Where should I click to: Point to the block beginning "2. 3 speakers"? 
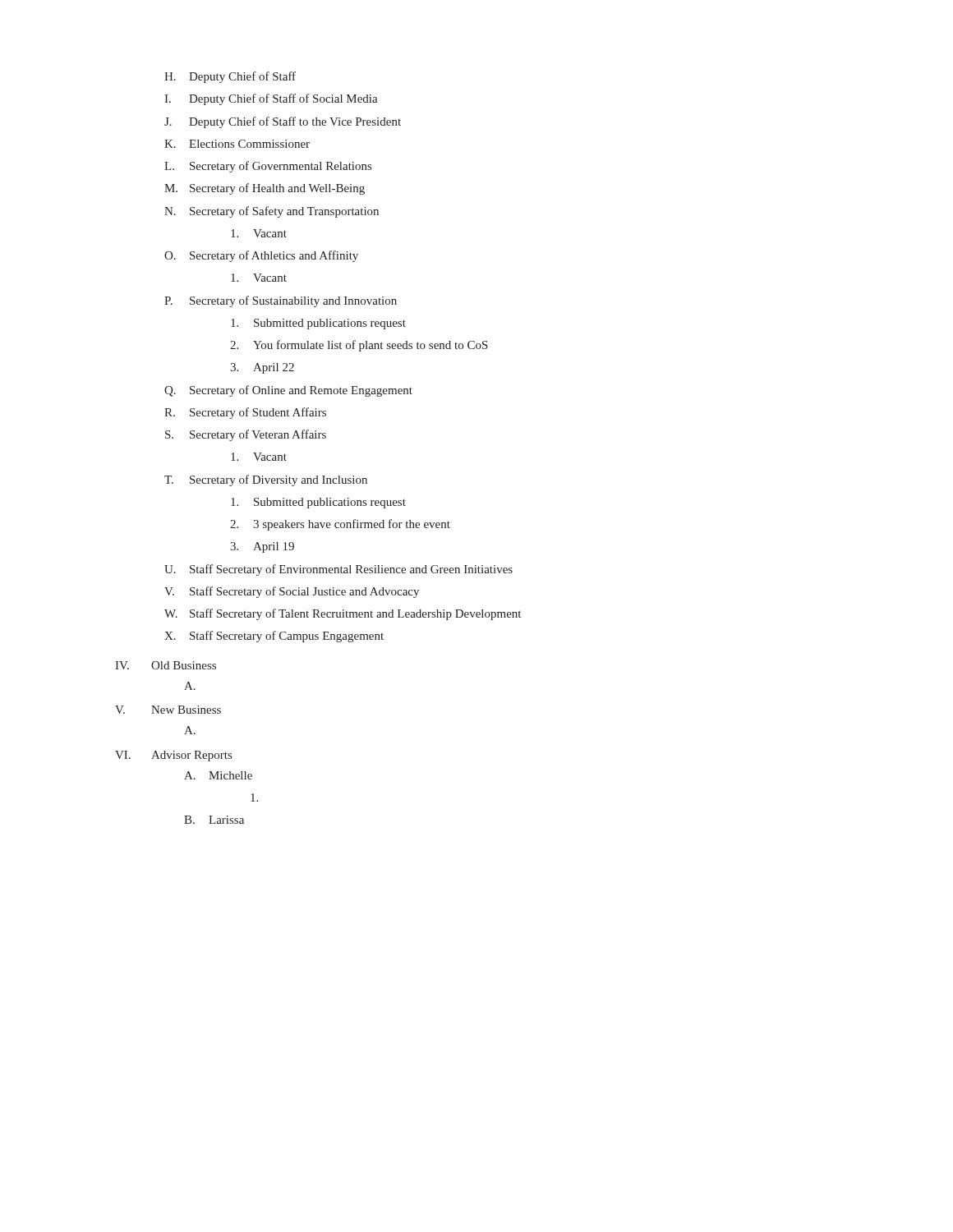[340, 525]
